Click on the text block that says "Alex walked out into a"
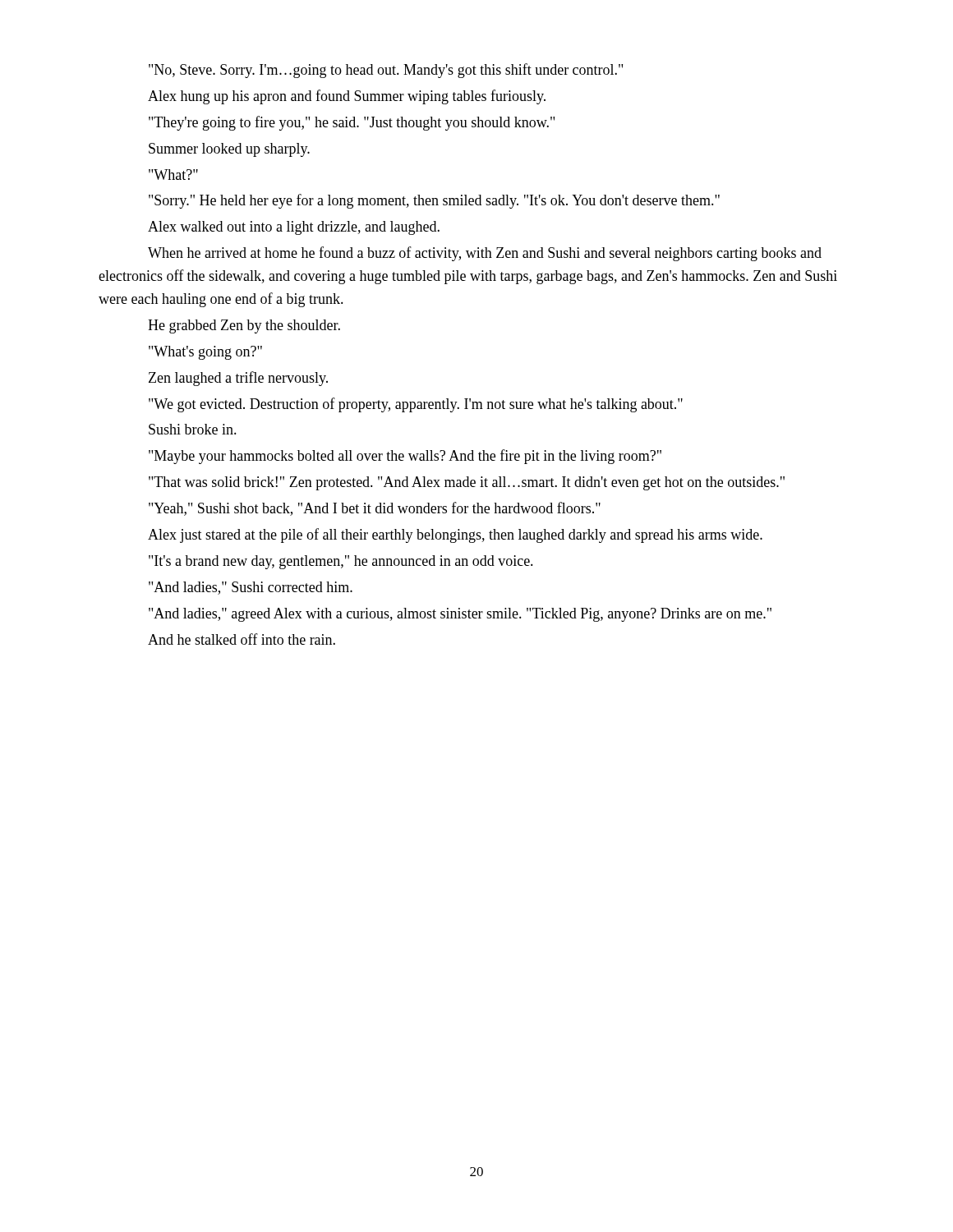Screen dimensions: 1232x953 pos(294,228)
